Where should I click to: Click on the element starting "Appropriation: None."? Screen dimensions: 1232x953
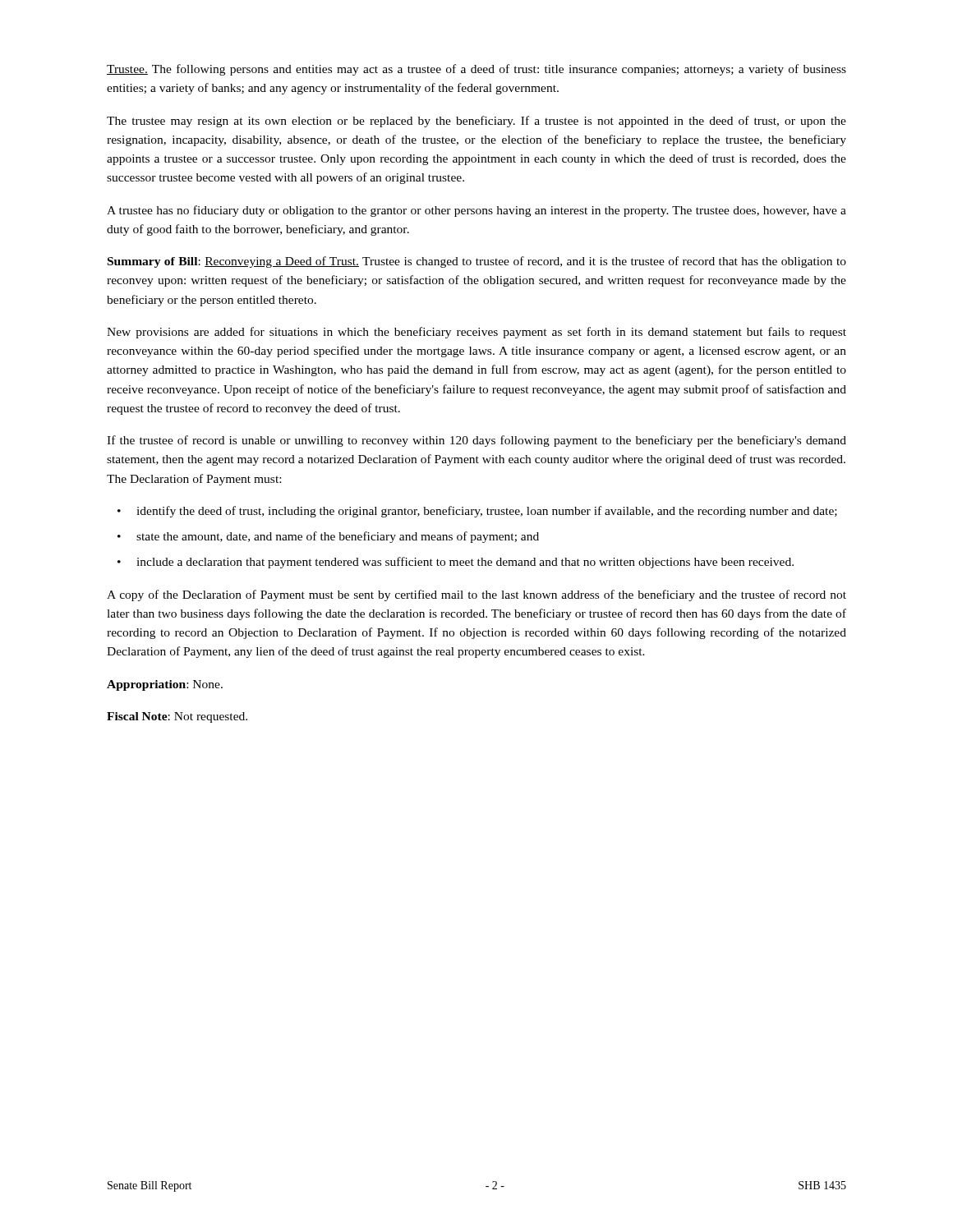pyautogui.click(x=165, y=685)
